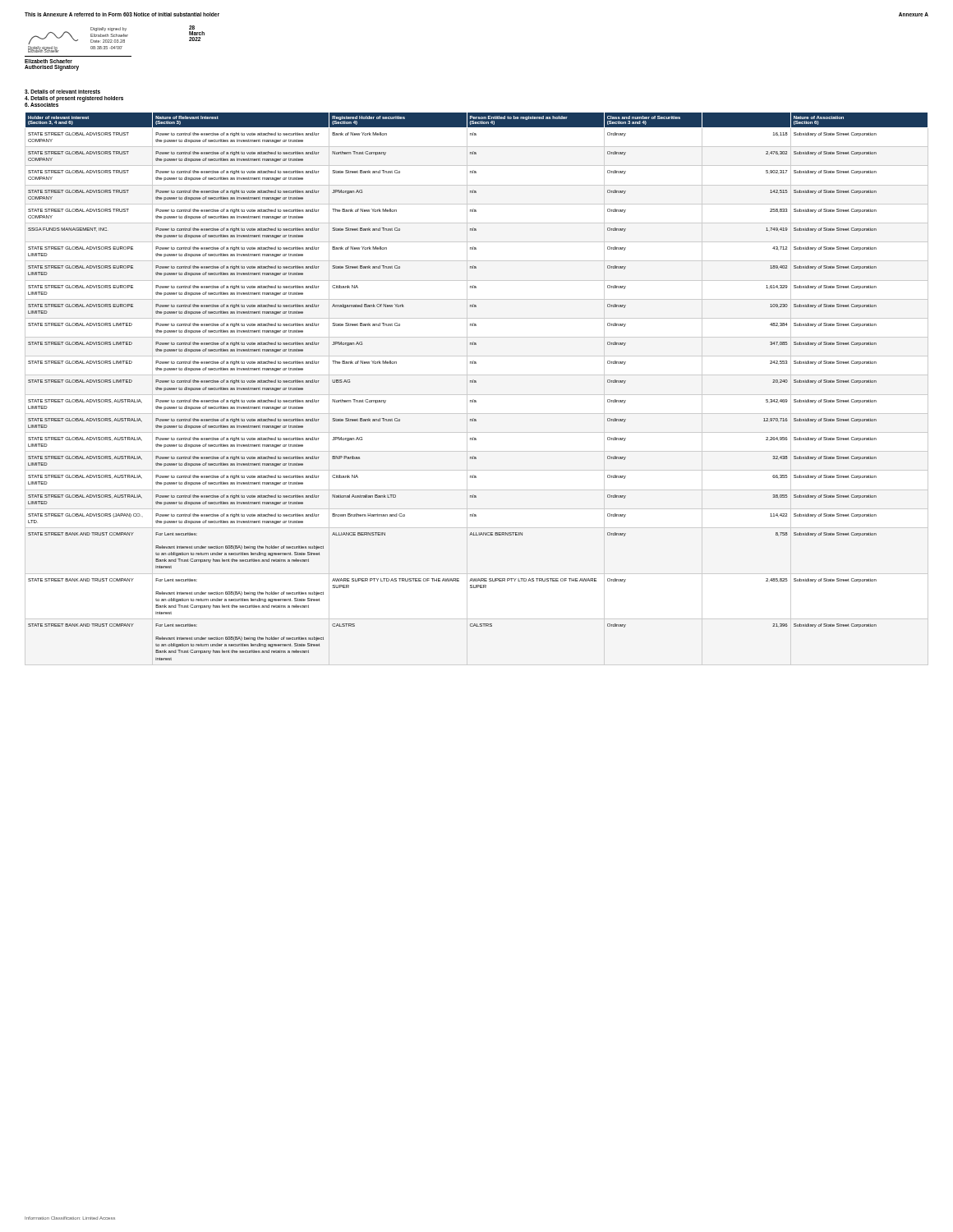Find the section header with the text "3. Details of relevant interests"
The height and width of the screenshot is (1232, 953).
pos(74,98)
